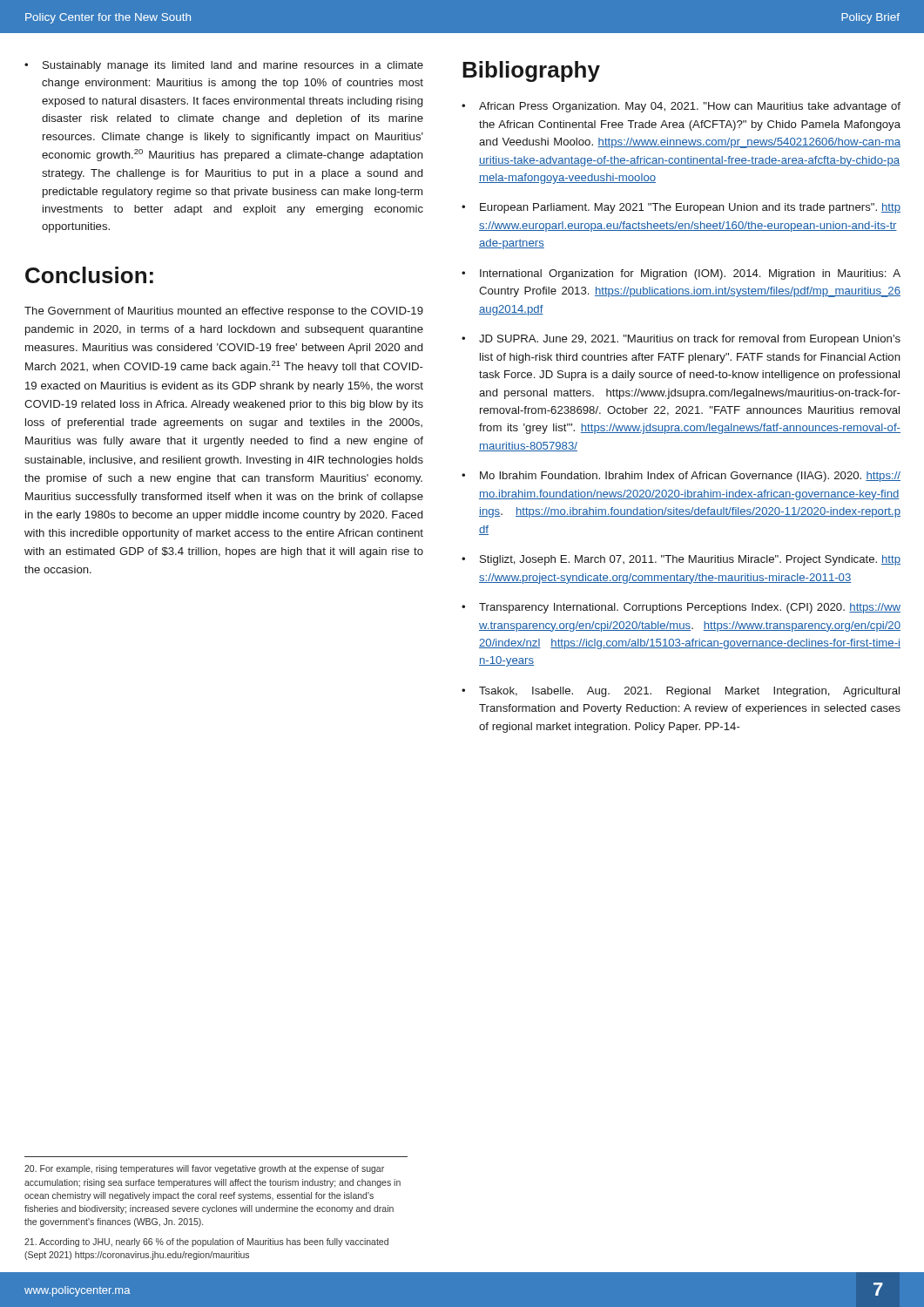
Task: Click on the region starting "The Government of Mauritius mounted an effective response"
Action: (224, 440)
